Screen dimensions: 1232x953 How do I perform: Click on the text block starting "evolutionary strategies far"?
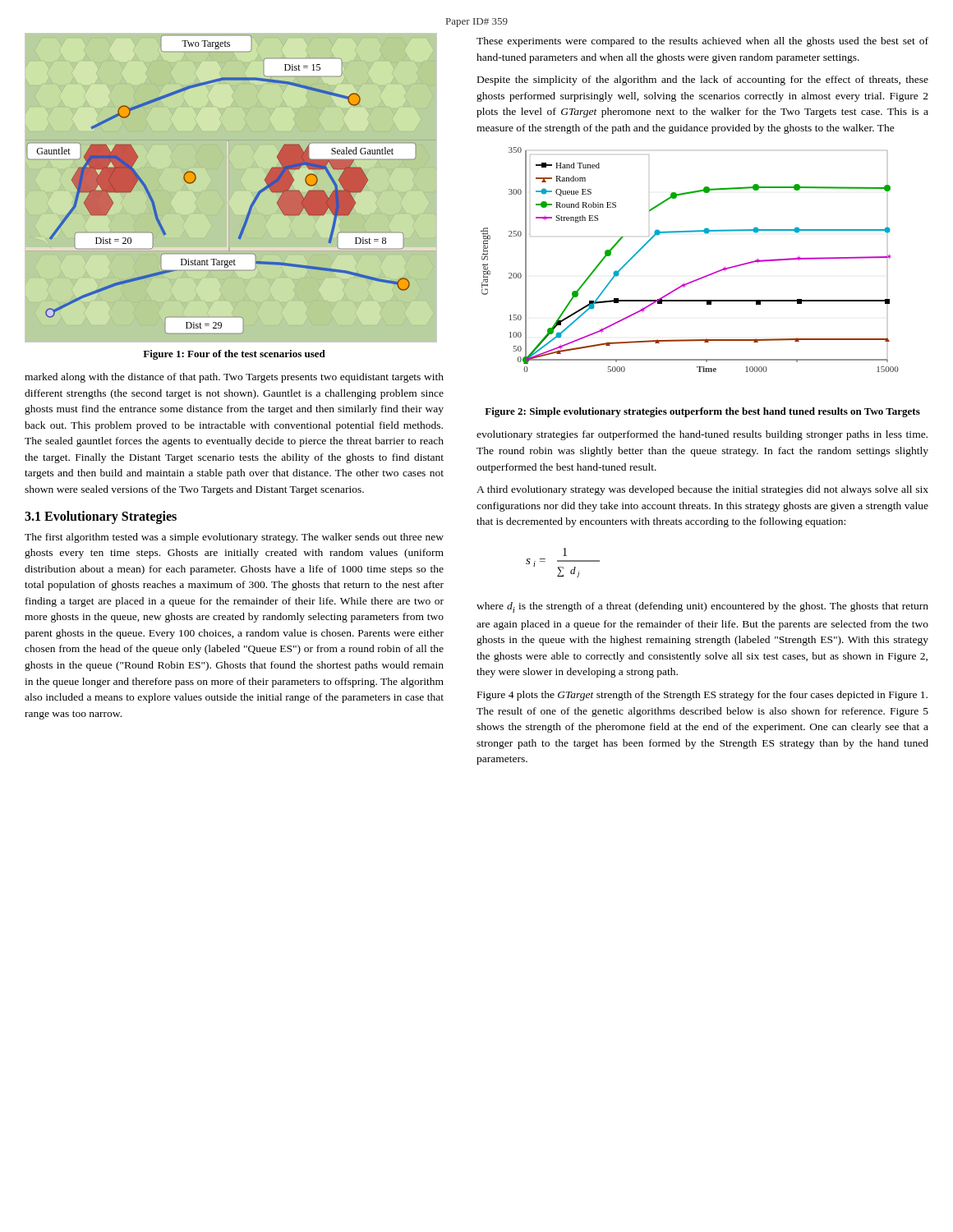coord(702,450)
